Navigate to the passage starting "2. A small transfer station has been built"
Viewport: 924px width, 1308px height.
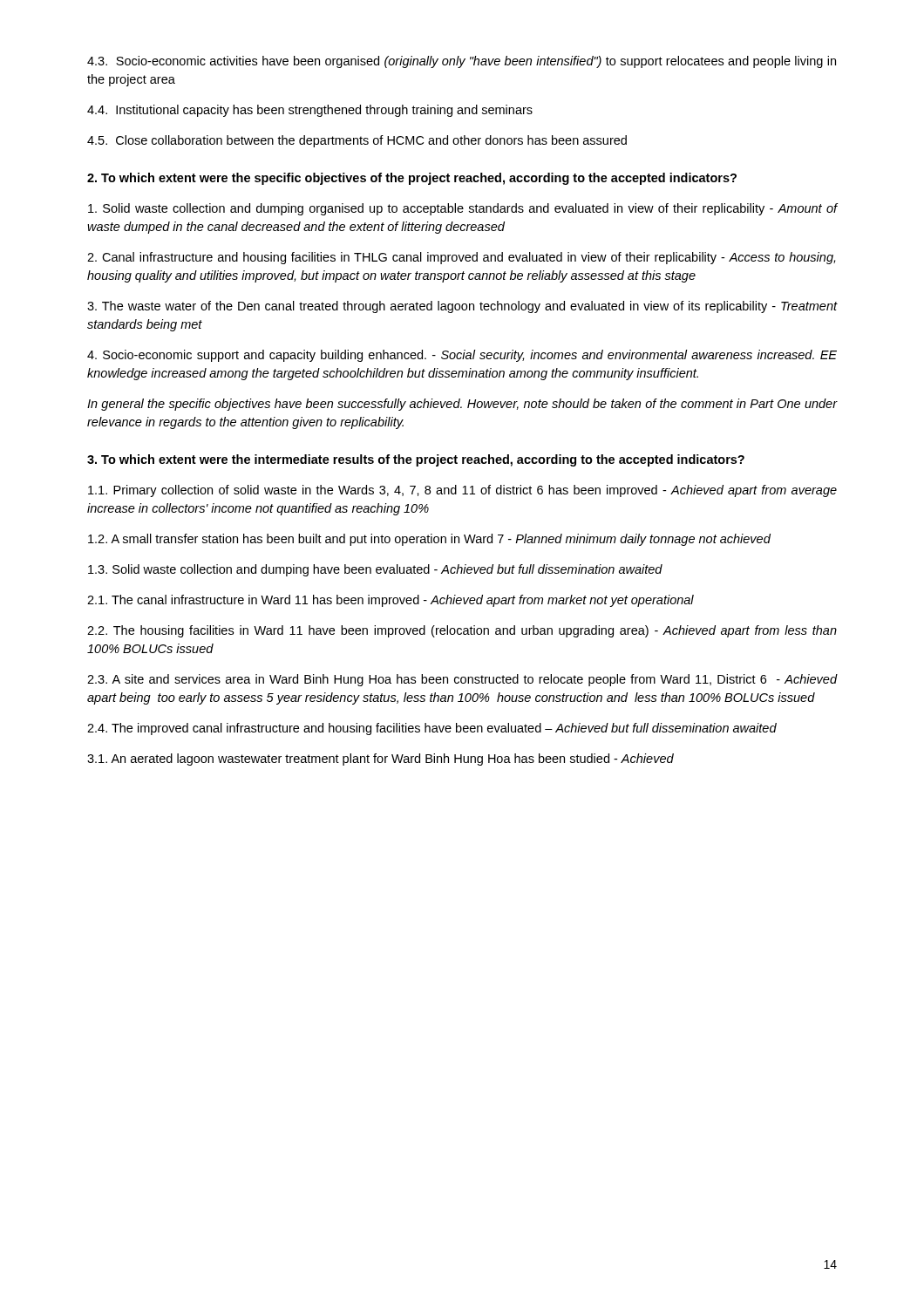429,539
